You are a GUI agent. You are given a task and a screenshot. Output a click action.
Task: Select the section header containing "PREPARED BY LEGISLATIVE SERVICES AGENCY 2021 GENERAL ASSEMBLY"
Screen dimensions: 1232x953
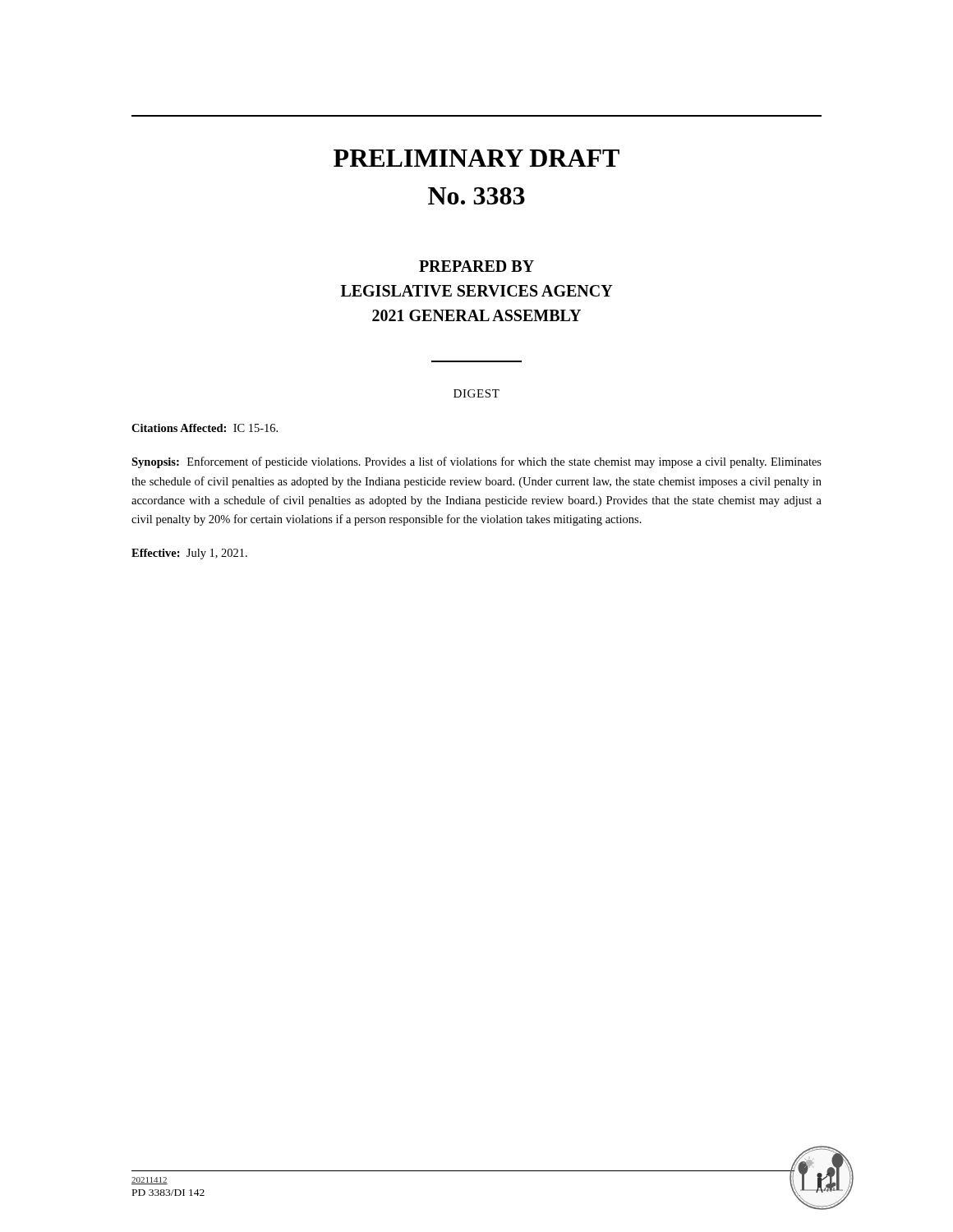point(476,291)
